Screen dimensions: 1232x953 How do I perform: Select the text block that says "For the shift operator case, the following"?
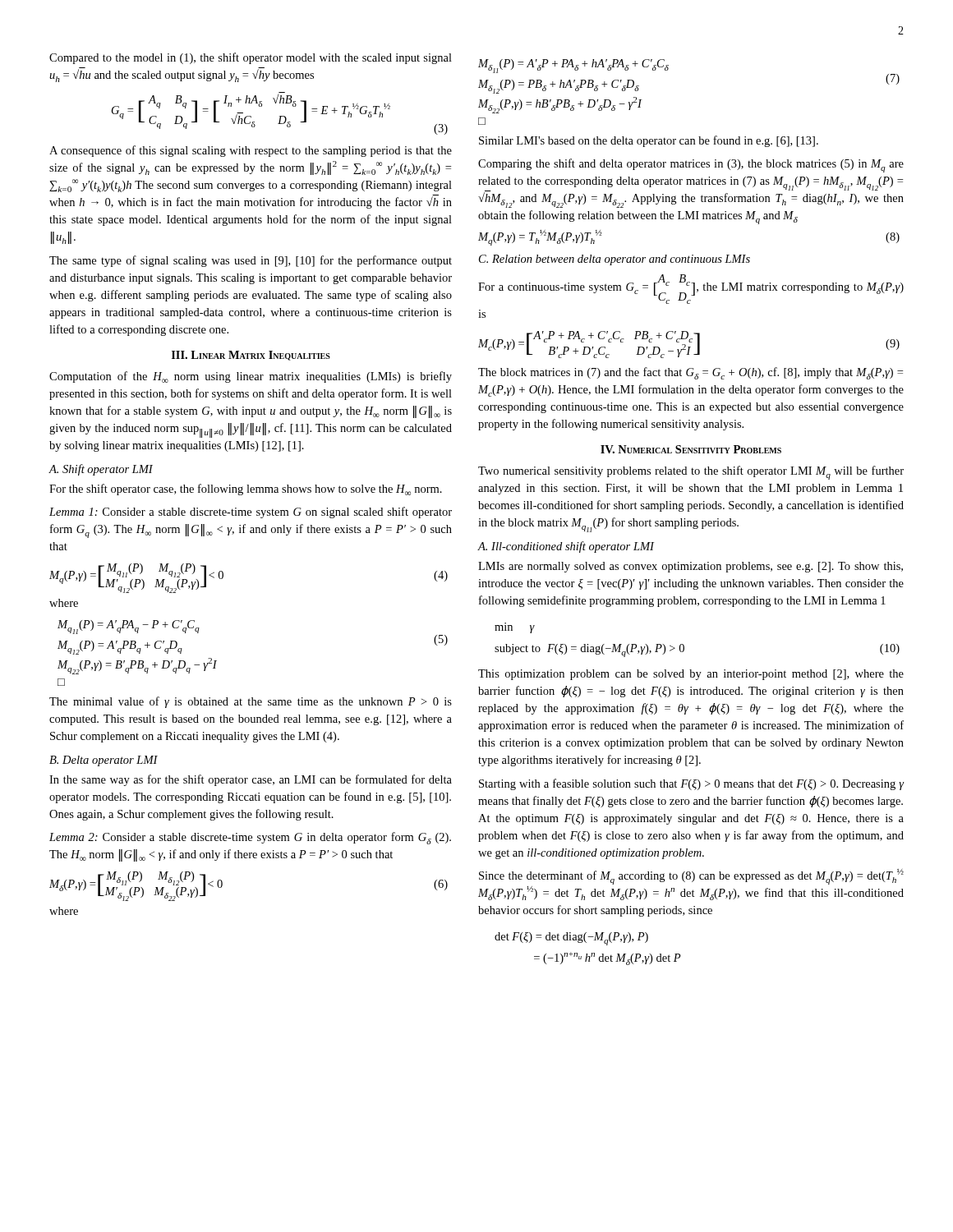(251, 489)
